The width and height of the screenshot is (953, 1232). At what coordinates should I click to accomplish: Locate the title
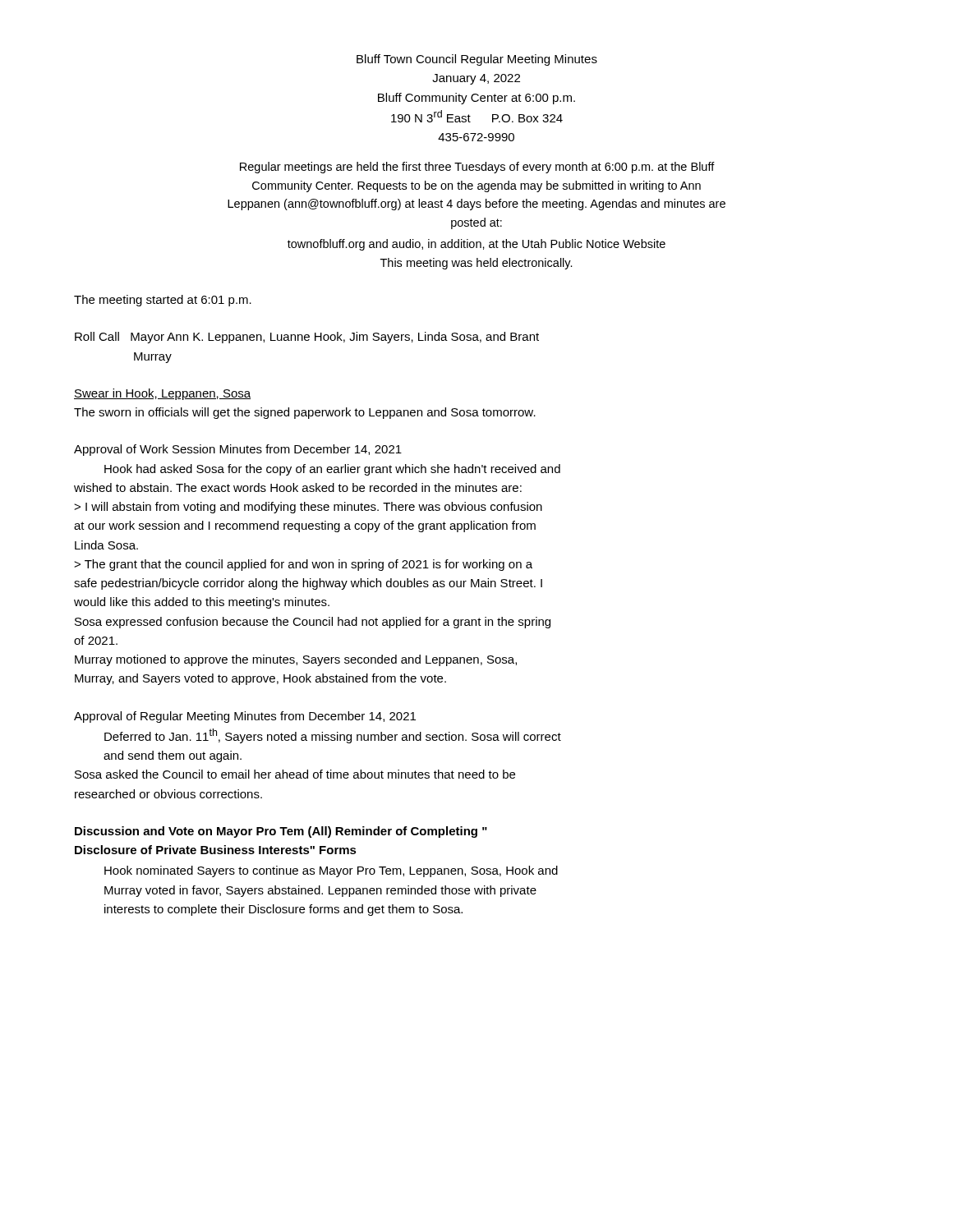click(x=476, y=98)
